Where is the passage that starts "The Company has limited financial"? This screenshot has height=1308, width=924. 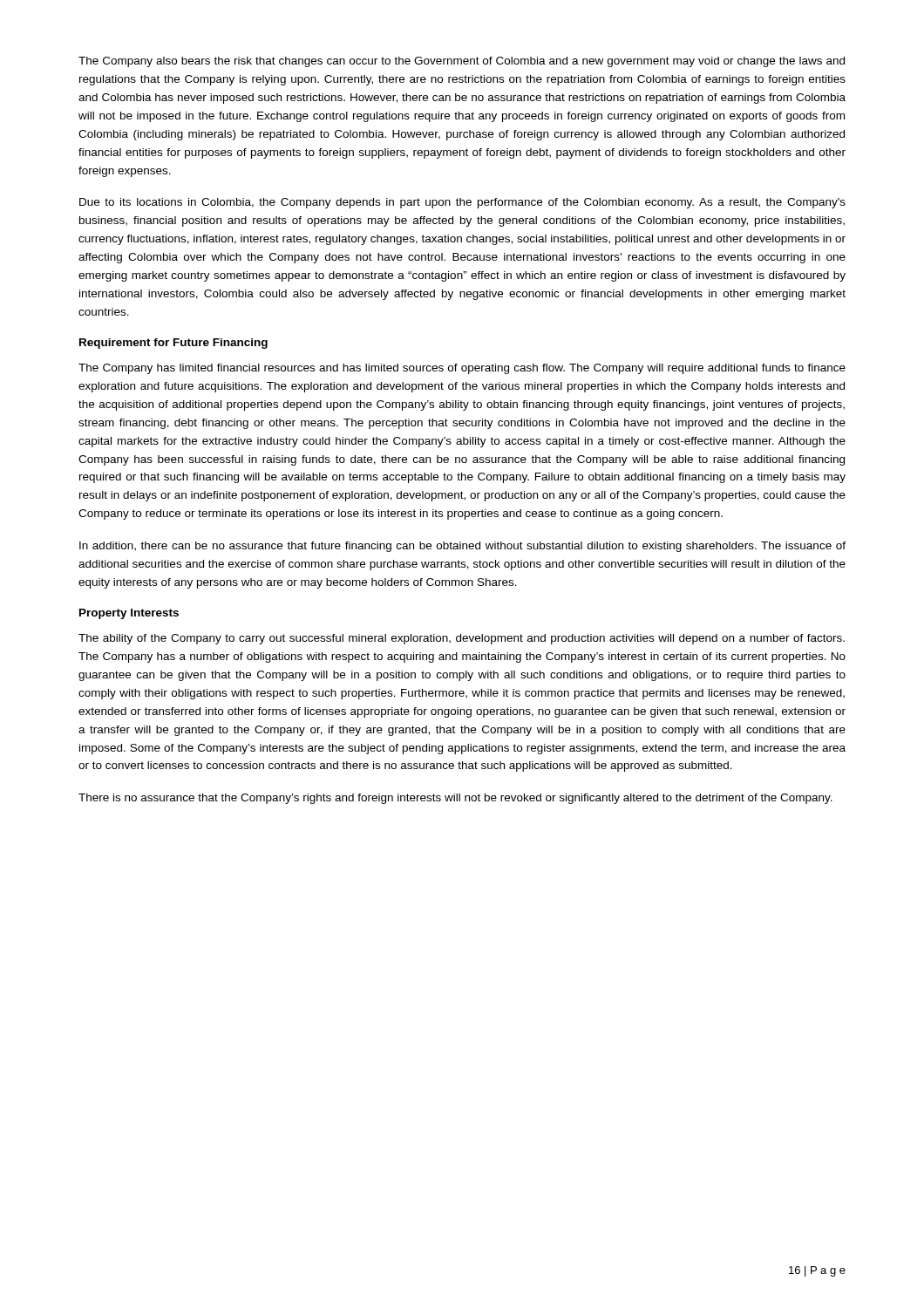click(462, 440)
